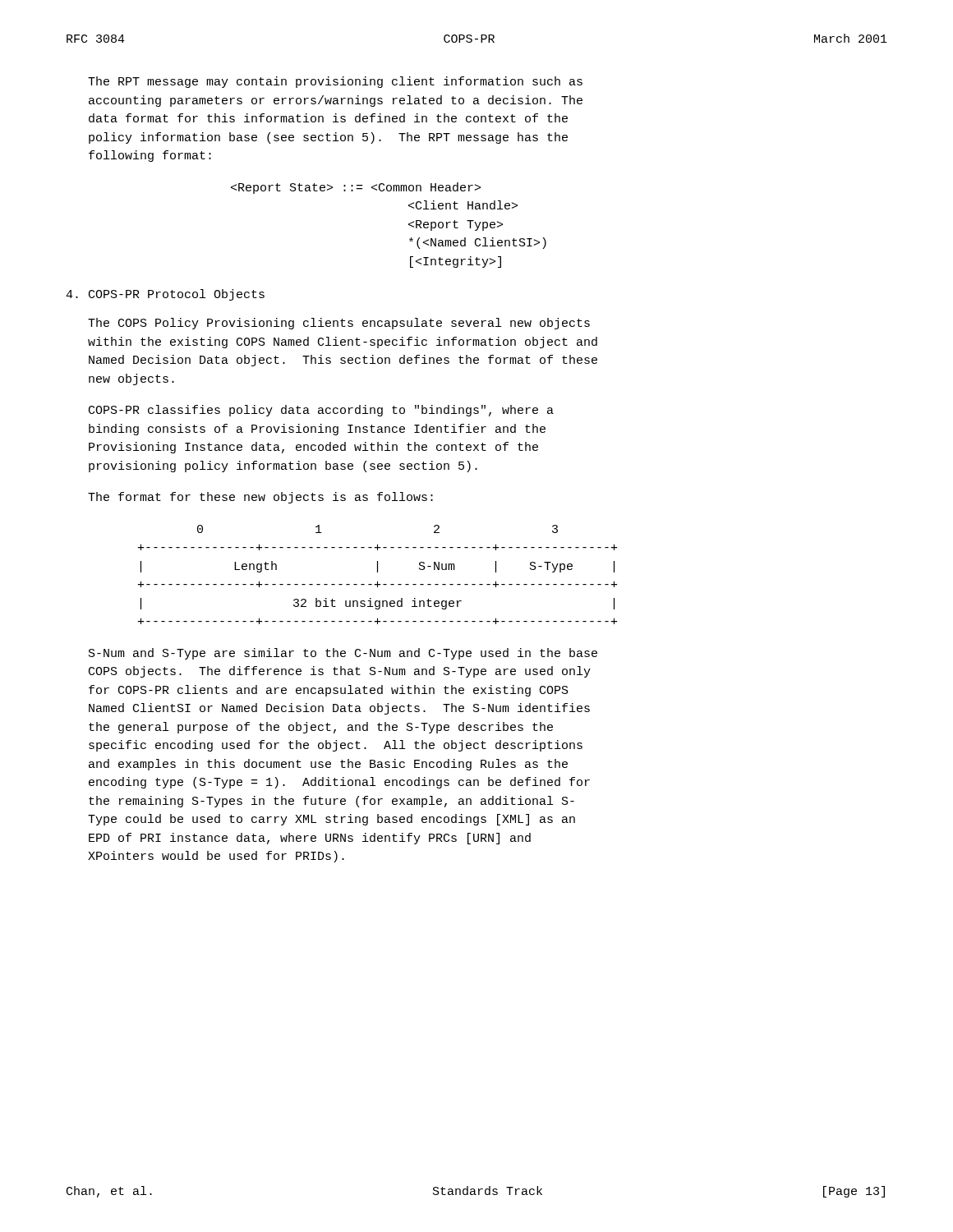
Task: Find the text starting "The format for"
Action: click(x=251, y=498)
